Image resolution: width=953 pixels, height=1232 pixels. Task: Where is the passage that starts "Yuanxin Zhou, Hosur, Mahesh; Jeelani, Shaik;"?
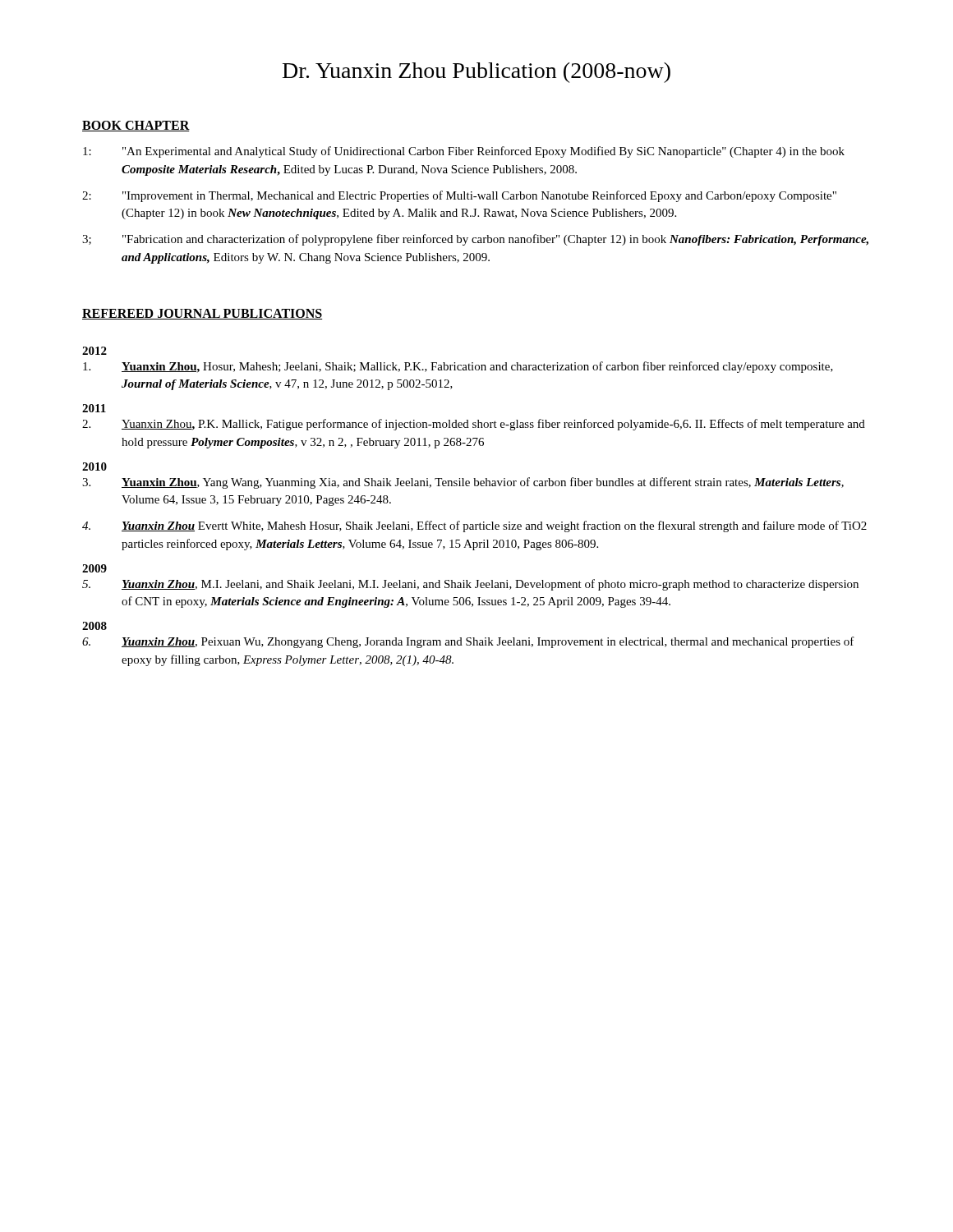click(x=476, y=376)
